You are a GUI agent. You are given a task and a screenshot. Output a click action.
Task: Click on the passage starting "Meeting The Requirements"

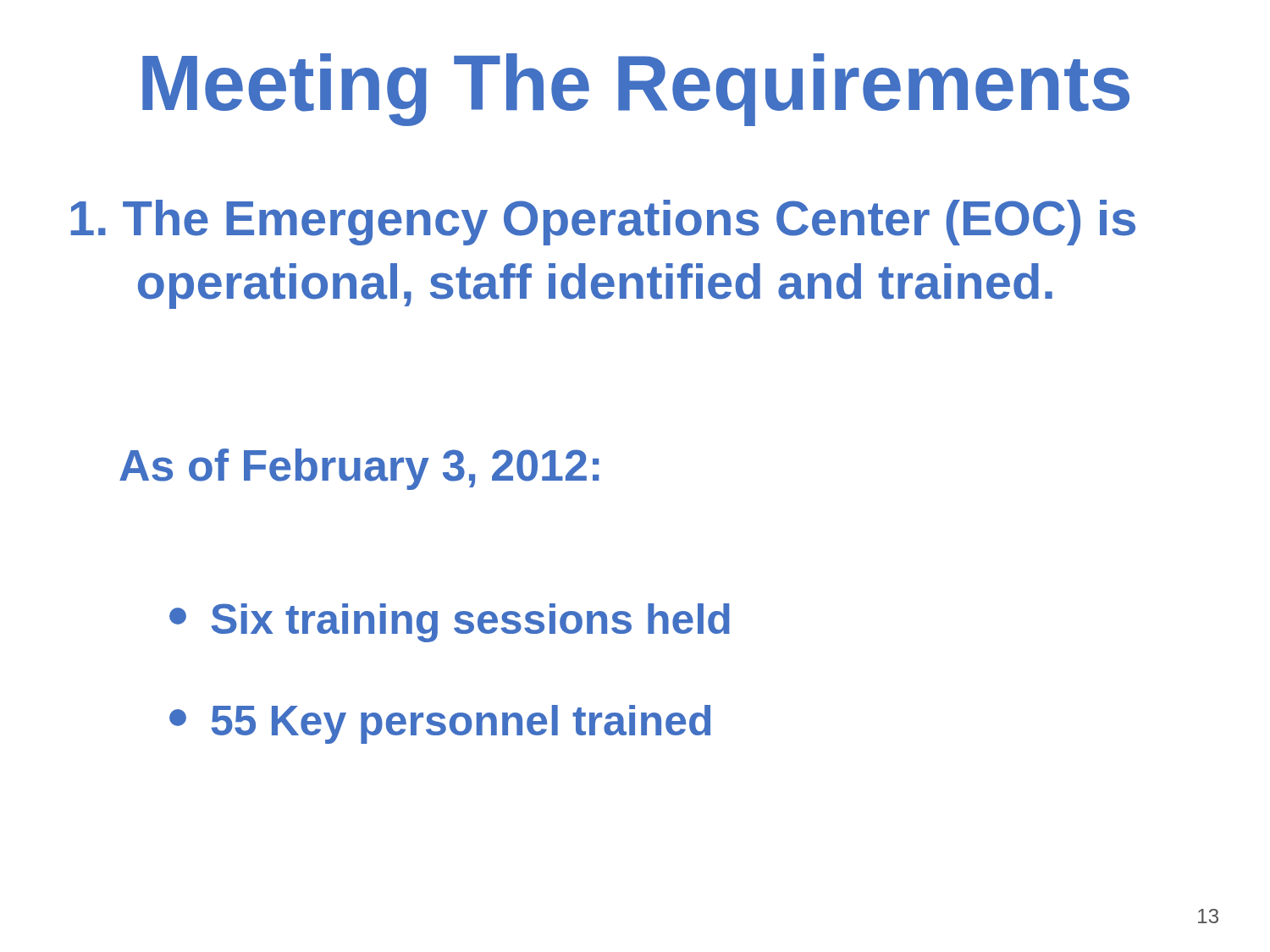(x=635, y=83)
